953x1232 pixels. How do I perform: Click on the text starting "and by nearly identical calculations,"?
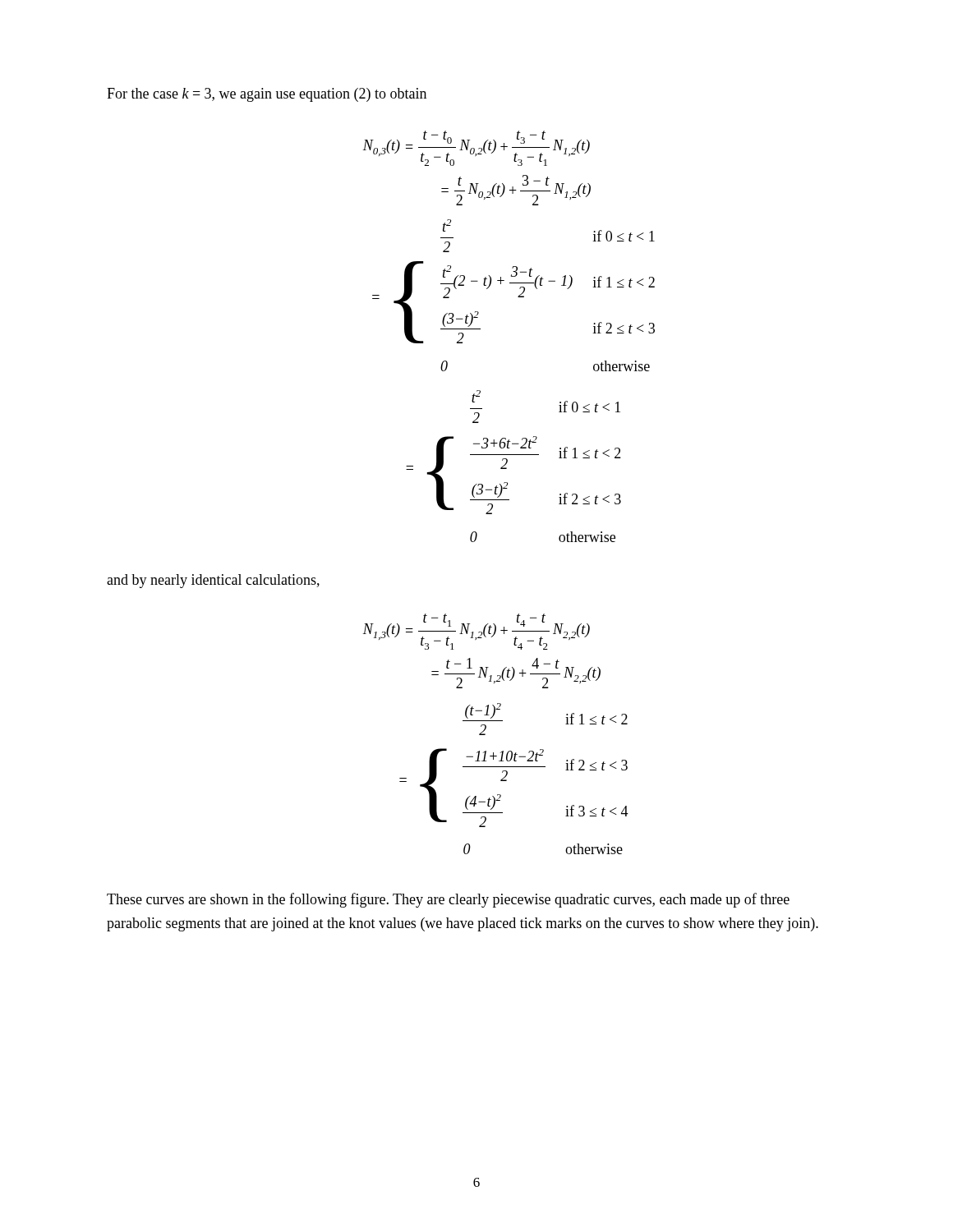(x=213, y=580)
